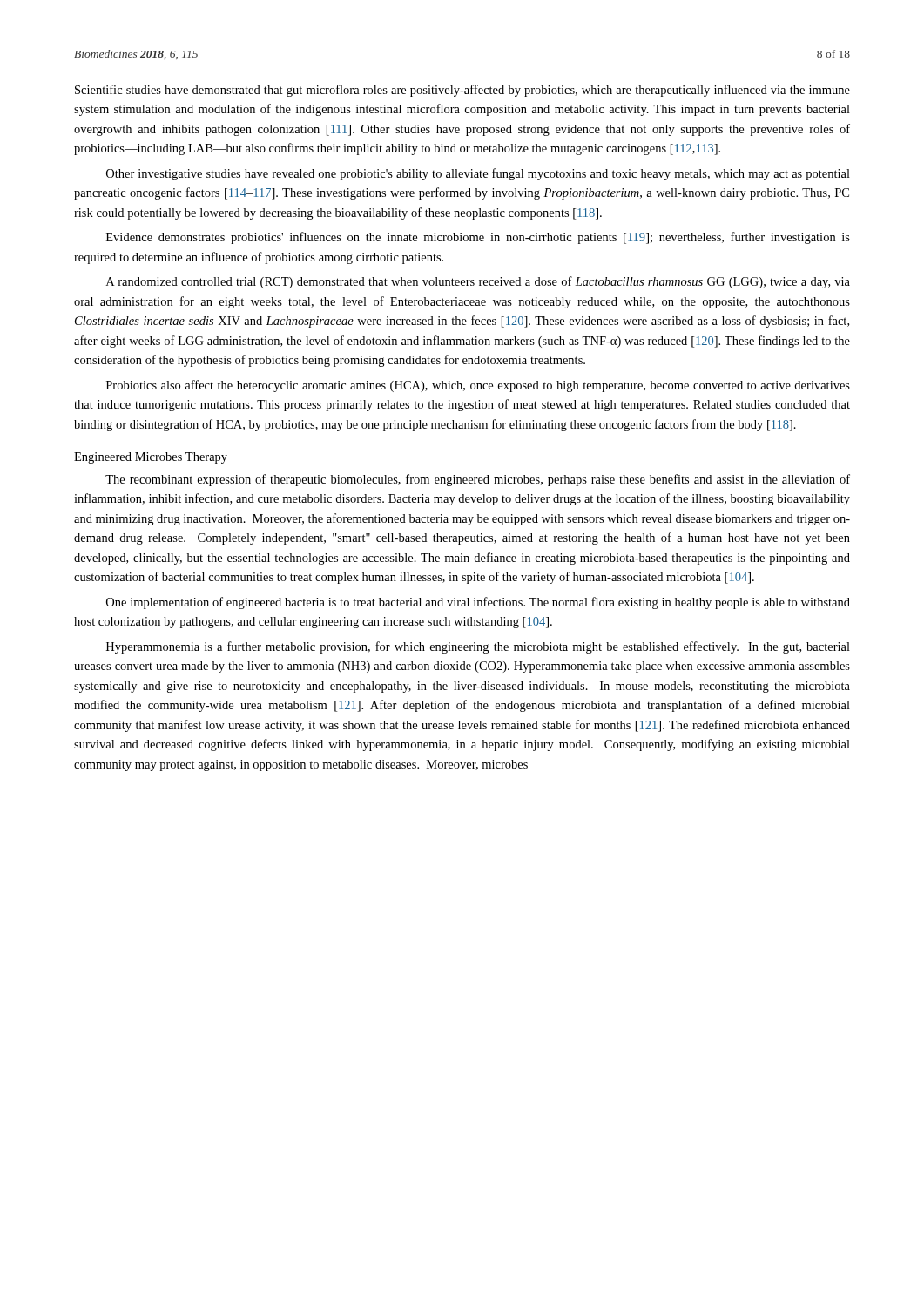Find the text block with the text "Evidence demonstrates probiotics' influences on"

[462, 247]
